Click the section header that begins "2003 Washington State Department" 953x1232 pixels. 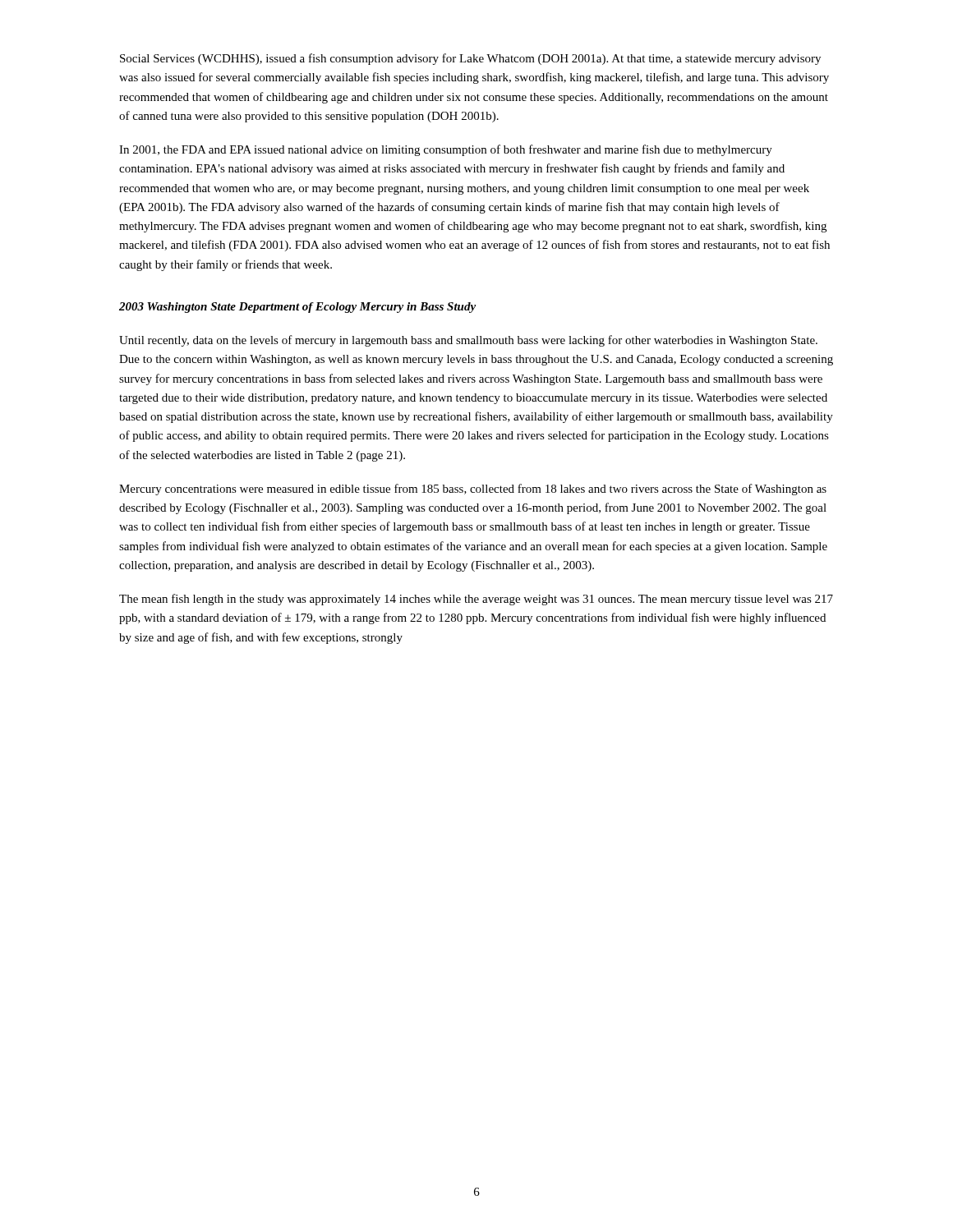point(297,306)
